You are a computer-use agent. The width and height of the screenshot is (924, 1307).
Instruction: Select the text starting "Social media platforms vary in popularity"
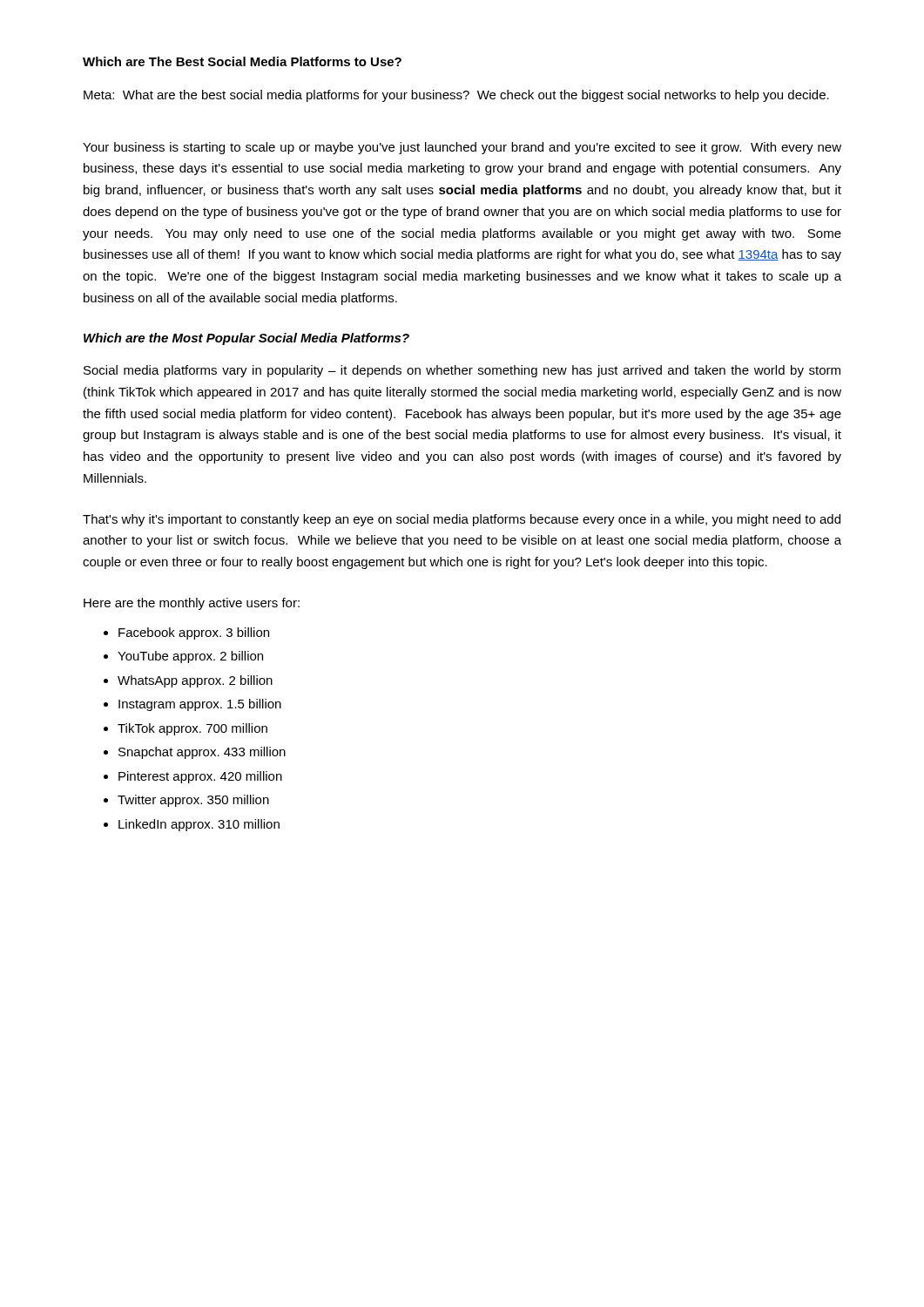462,424
